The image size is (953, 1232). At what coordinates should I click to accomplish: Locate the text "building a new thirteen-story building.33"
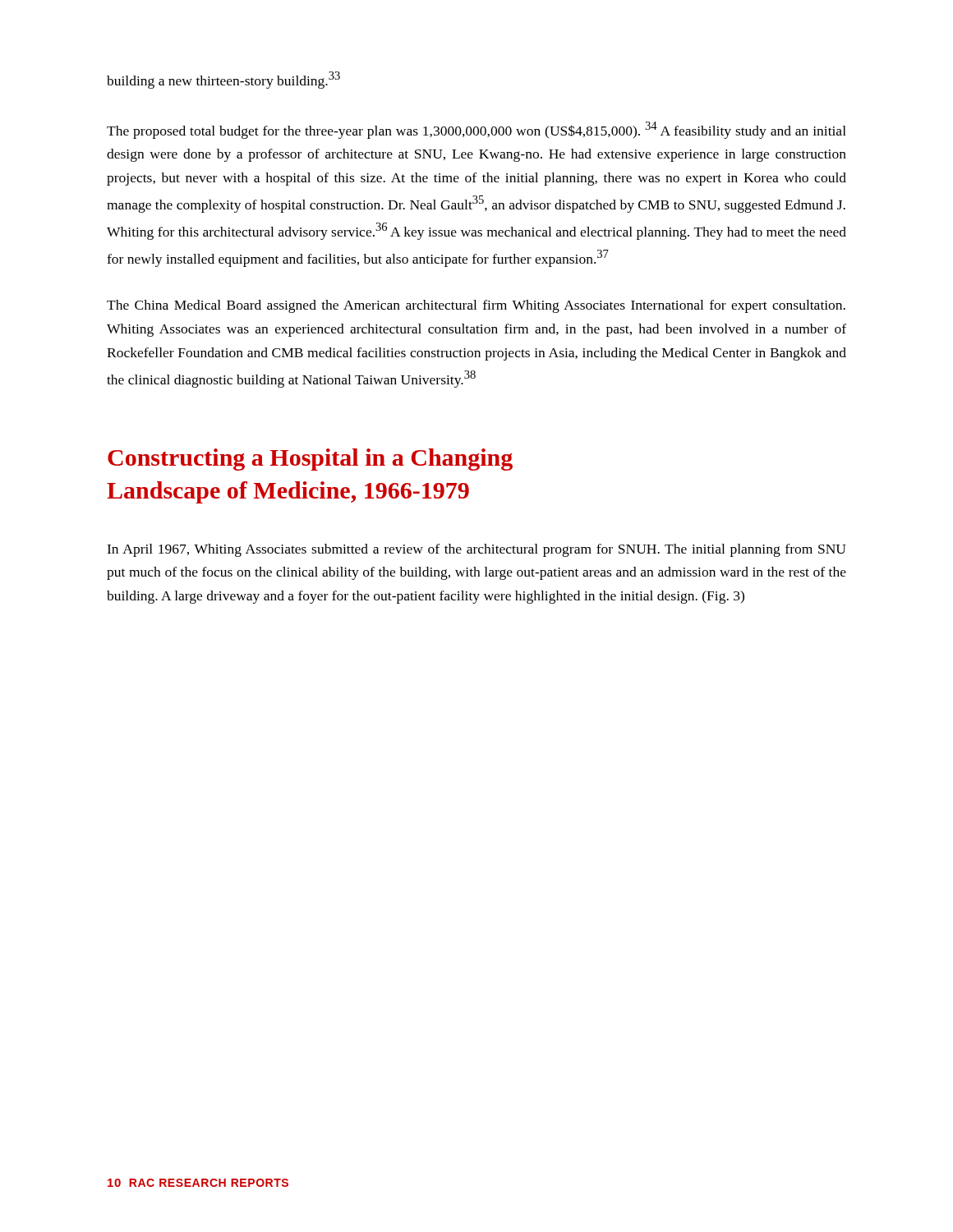(224, 79)
